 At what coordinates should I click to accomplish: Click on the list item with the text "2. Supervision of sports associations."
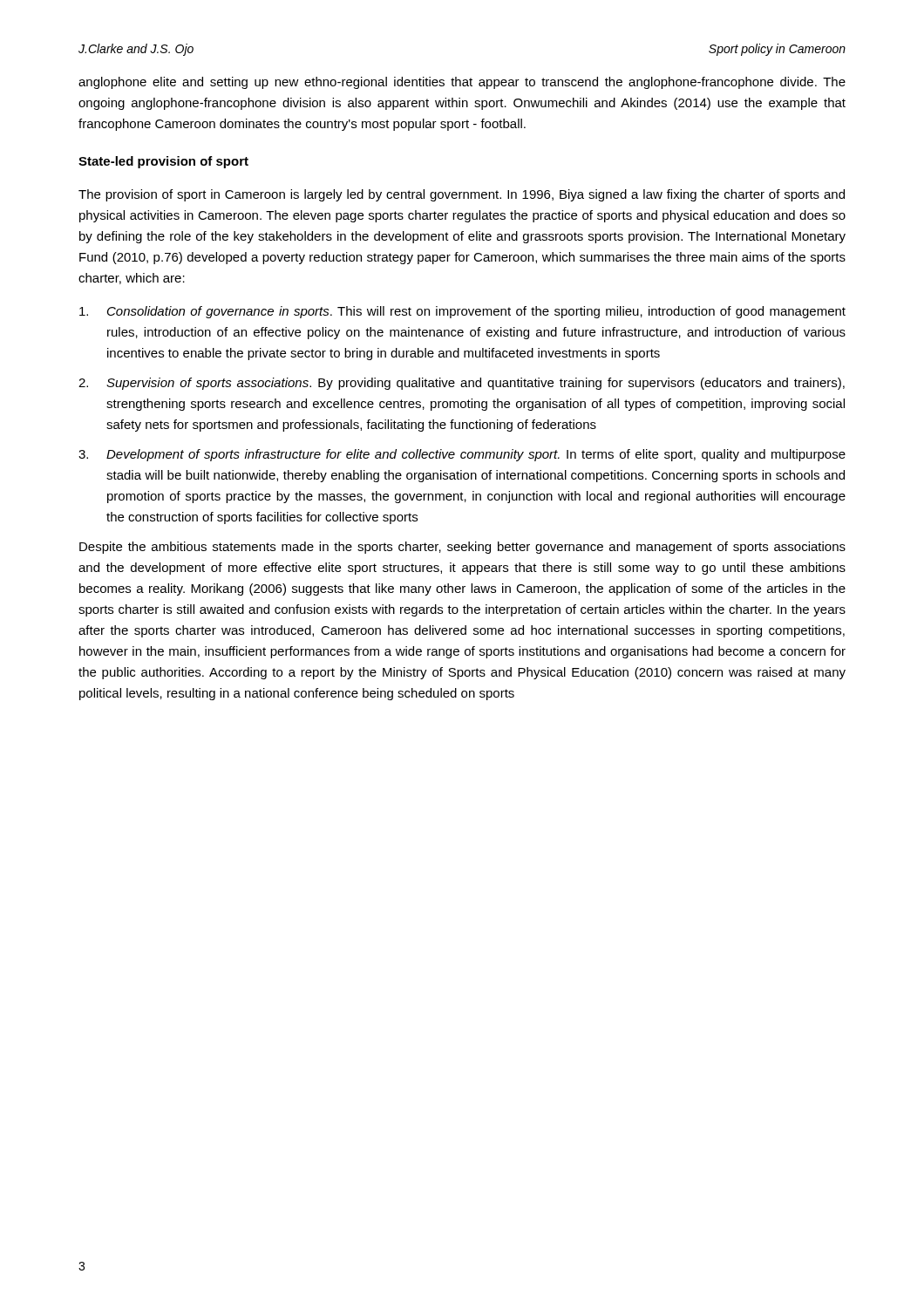coord(462,404)
